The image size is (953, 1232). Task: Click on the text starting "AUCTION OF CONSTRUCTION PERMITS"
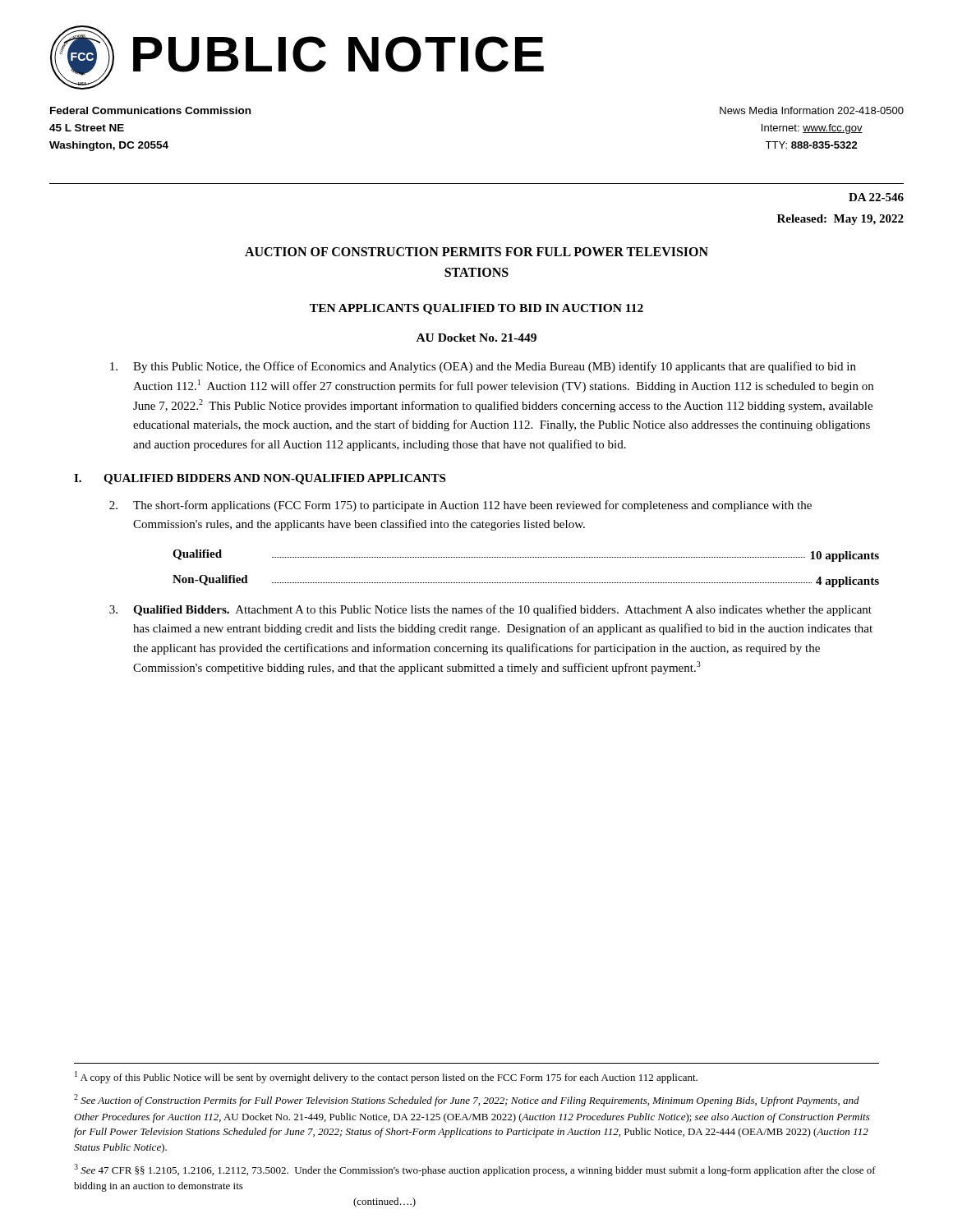click(x=476, y=262)
